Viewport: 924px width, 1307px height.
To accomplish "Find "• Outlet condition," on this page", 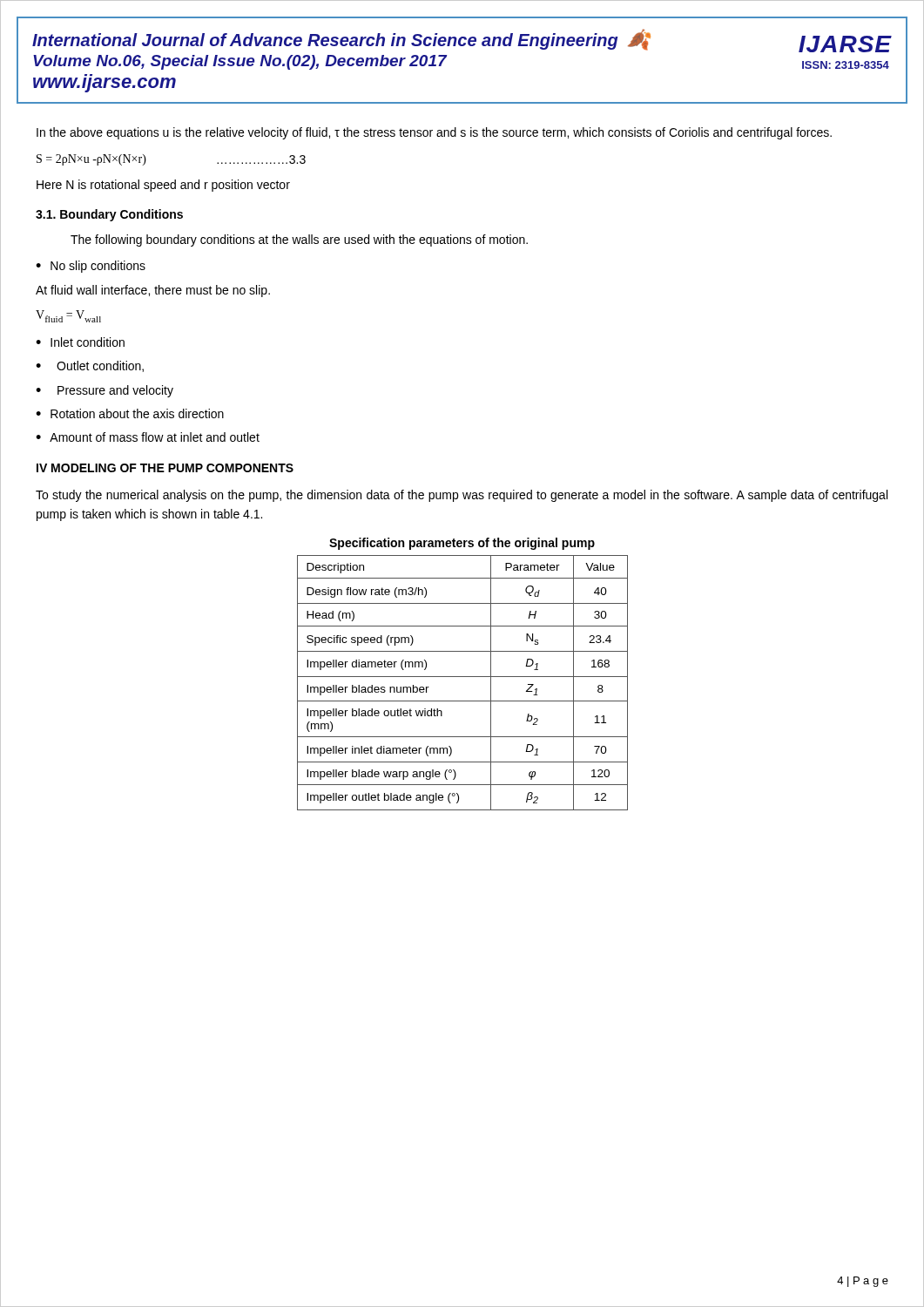I will pos(90,367).
